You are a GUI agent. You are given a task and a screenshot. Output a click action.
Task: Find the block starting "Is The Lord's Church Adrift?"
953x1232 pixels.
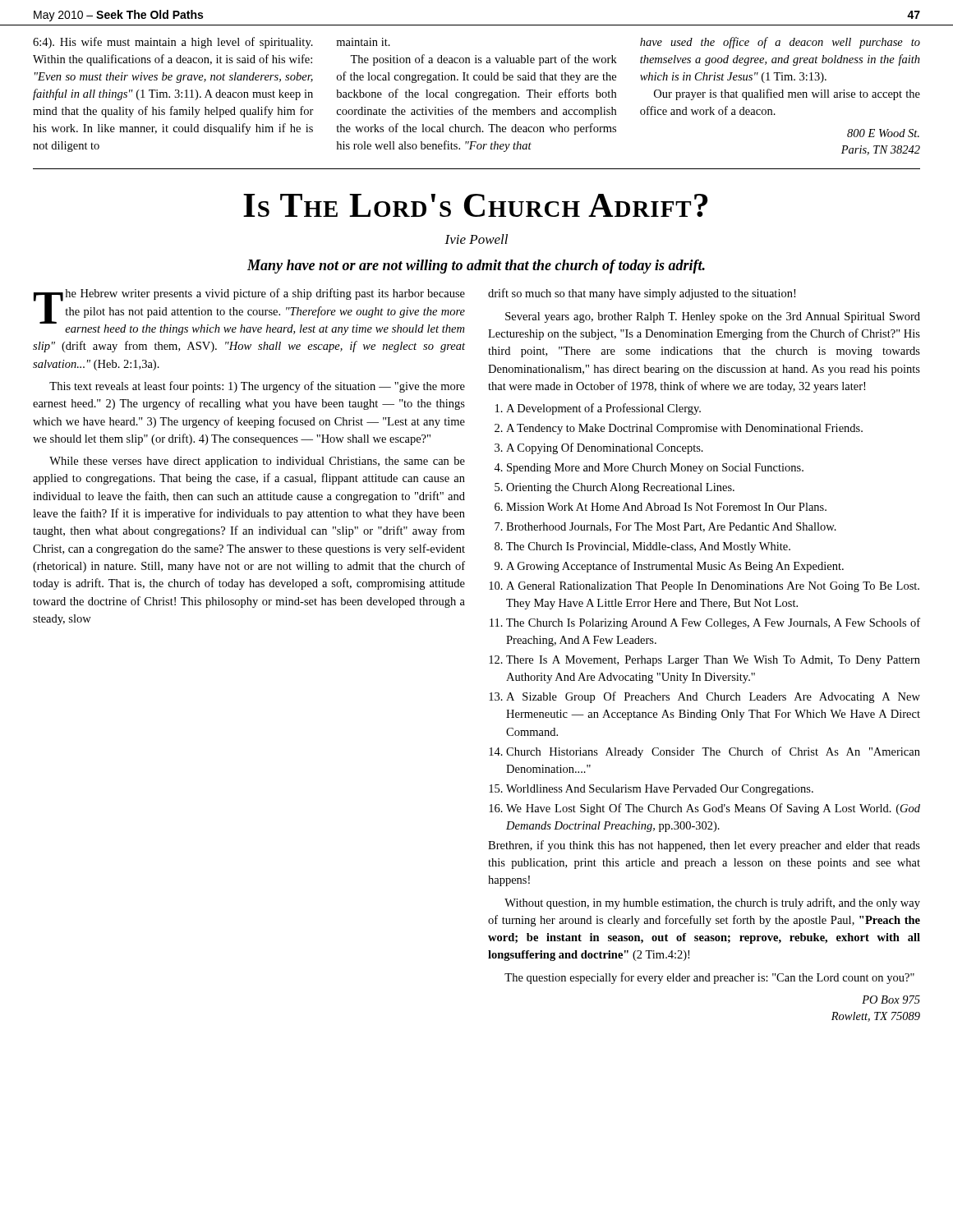[476, 205]
